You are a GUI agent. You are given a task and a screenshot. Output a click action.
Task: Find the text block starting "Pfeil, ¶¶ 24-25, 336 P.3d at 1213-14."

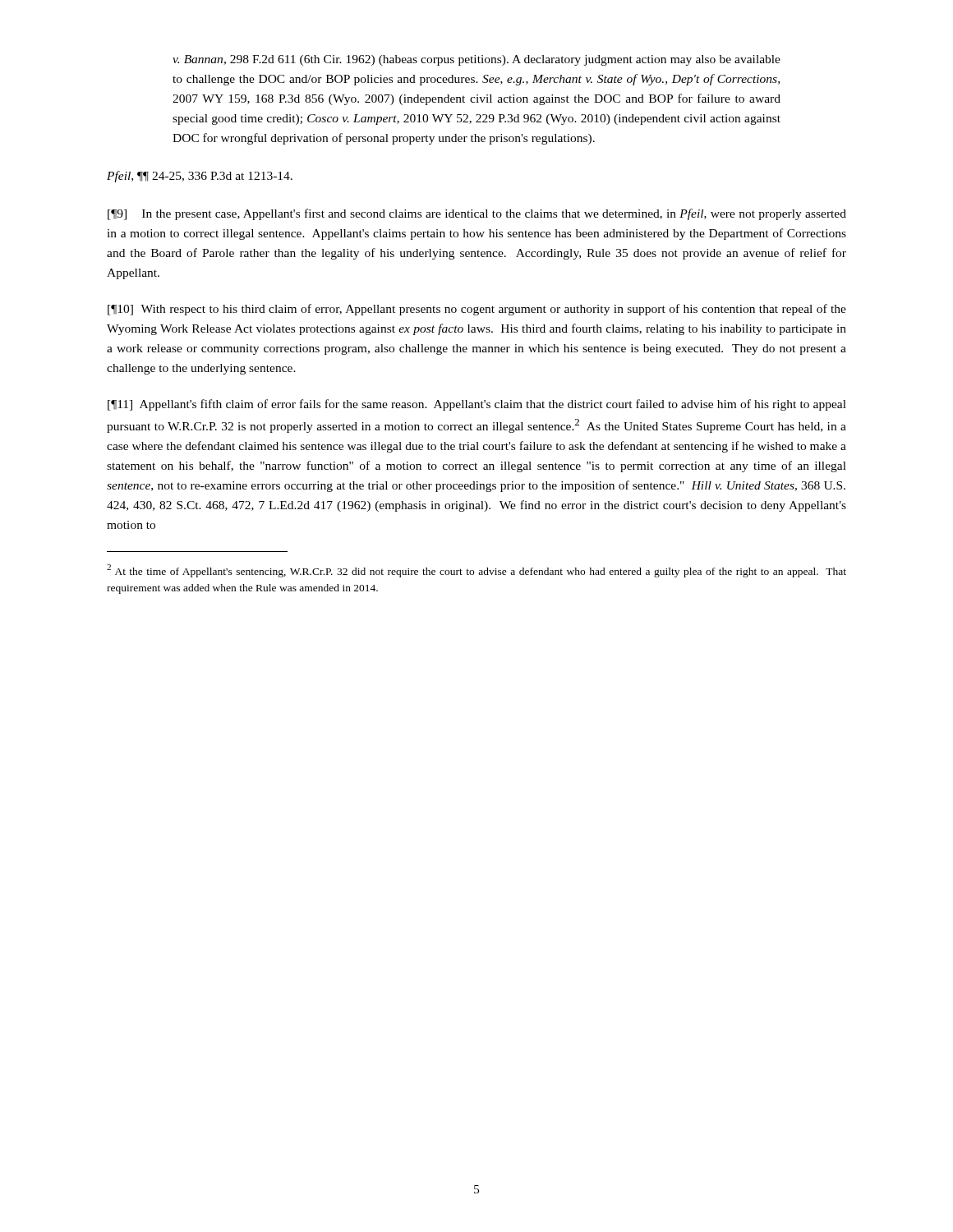tap(200, 175)
